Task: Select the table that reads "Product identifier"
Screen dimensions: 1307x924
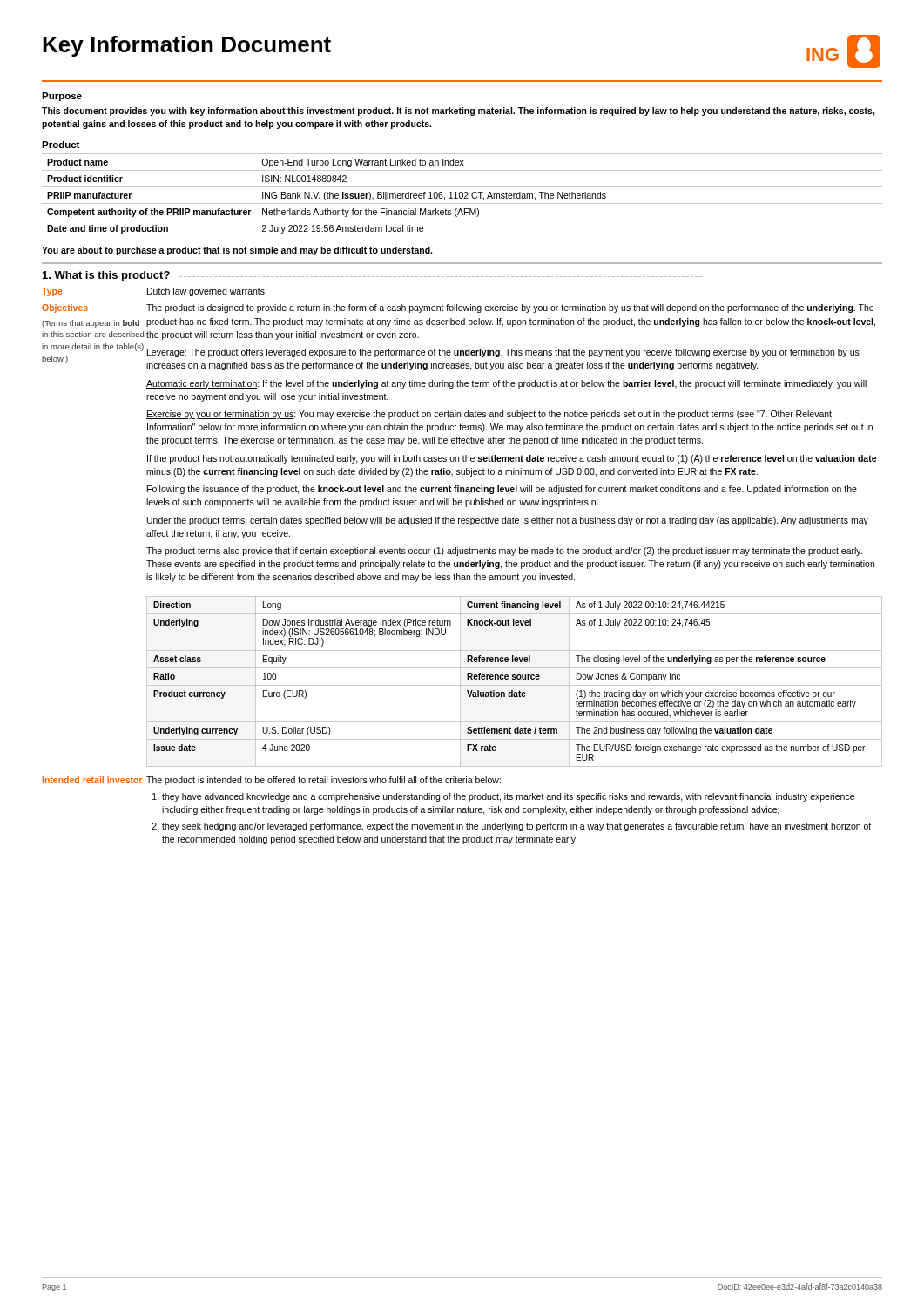Action: pyautogui.click(x=462, y=195)
